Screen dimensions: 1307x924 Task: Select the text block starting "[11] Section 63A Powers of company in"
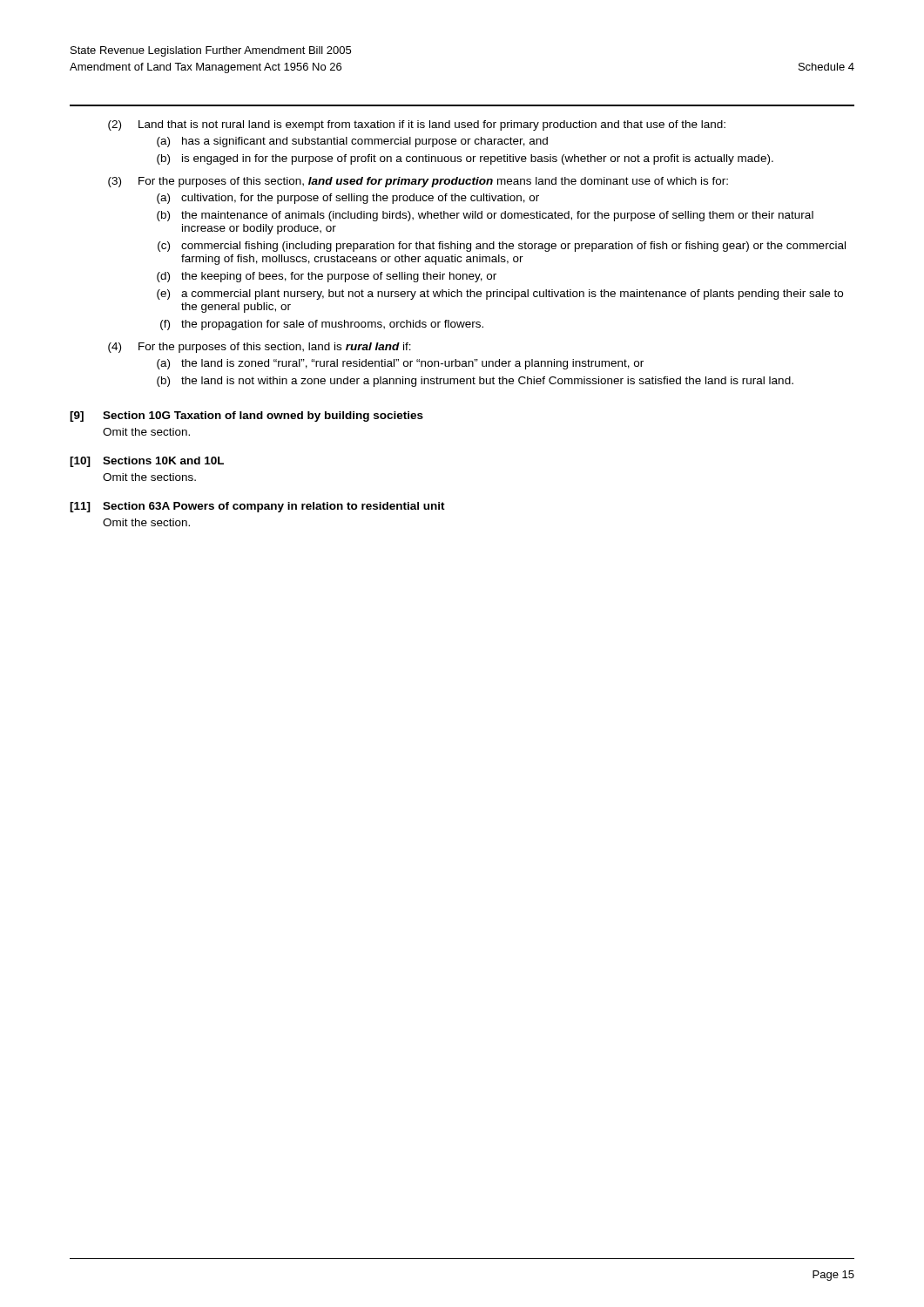(x=257, y=506)
